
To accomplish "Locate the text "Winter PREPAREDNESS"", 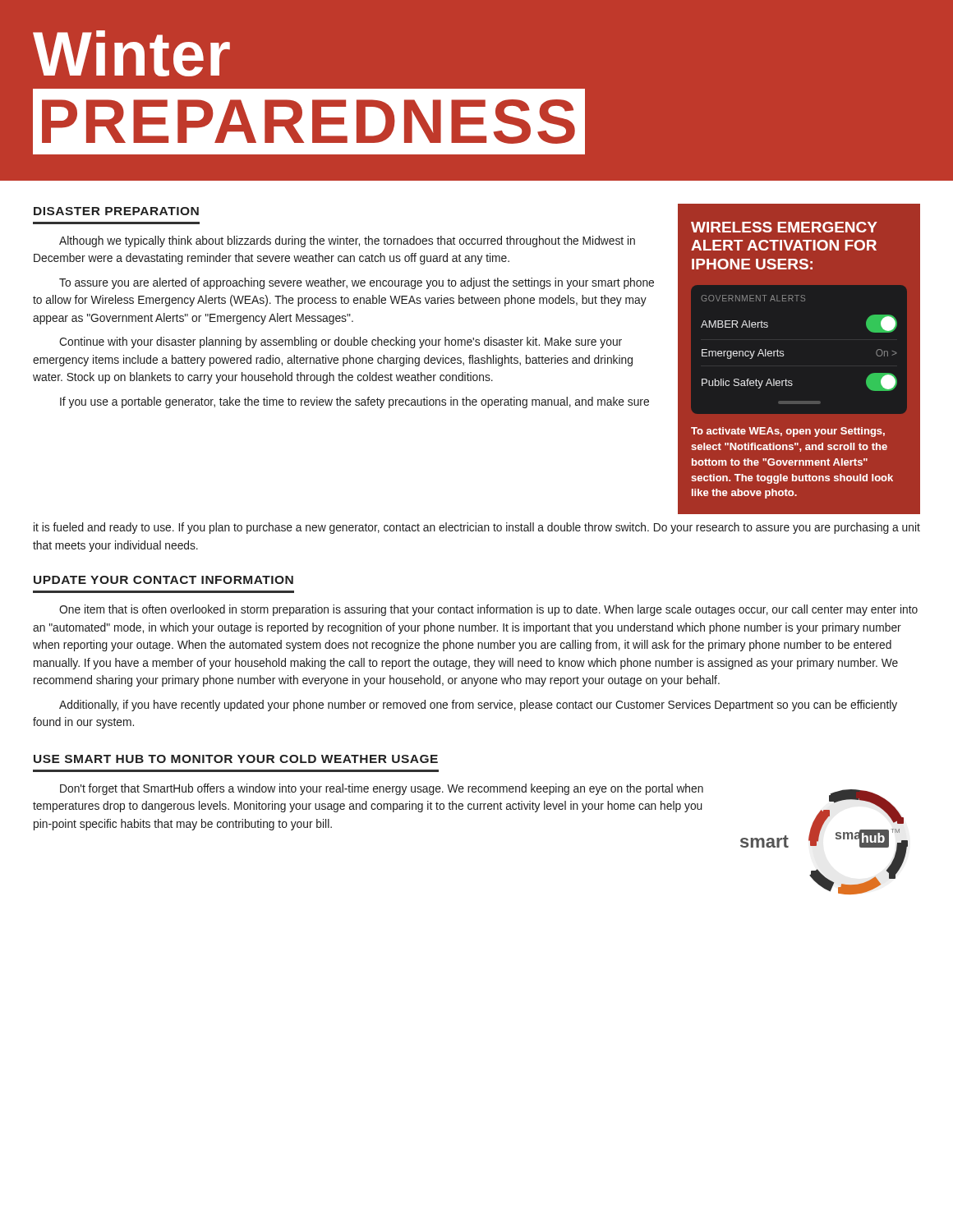I will pyautogui.click(x=476, y=87).
